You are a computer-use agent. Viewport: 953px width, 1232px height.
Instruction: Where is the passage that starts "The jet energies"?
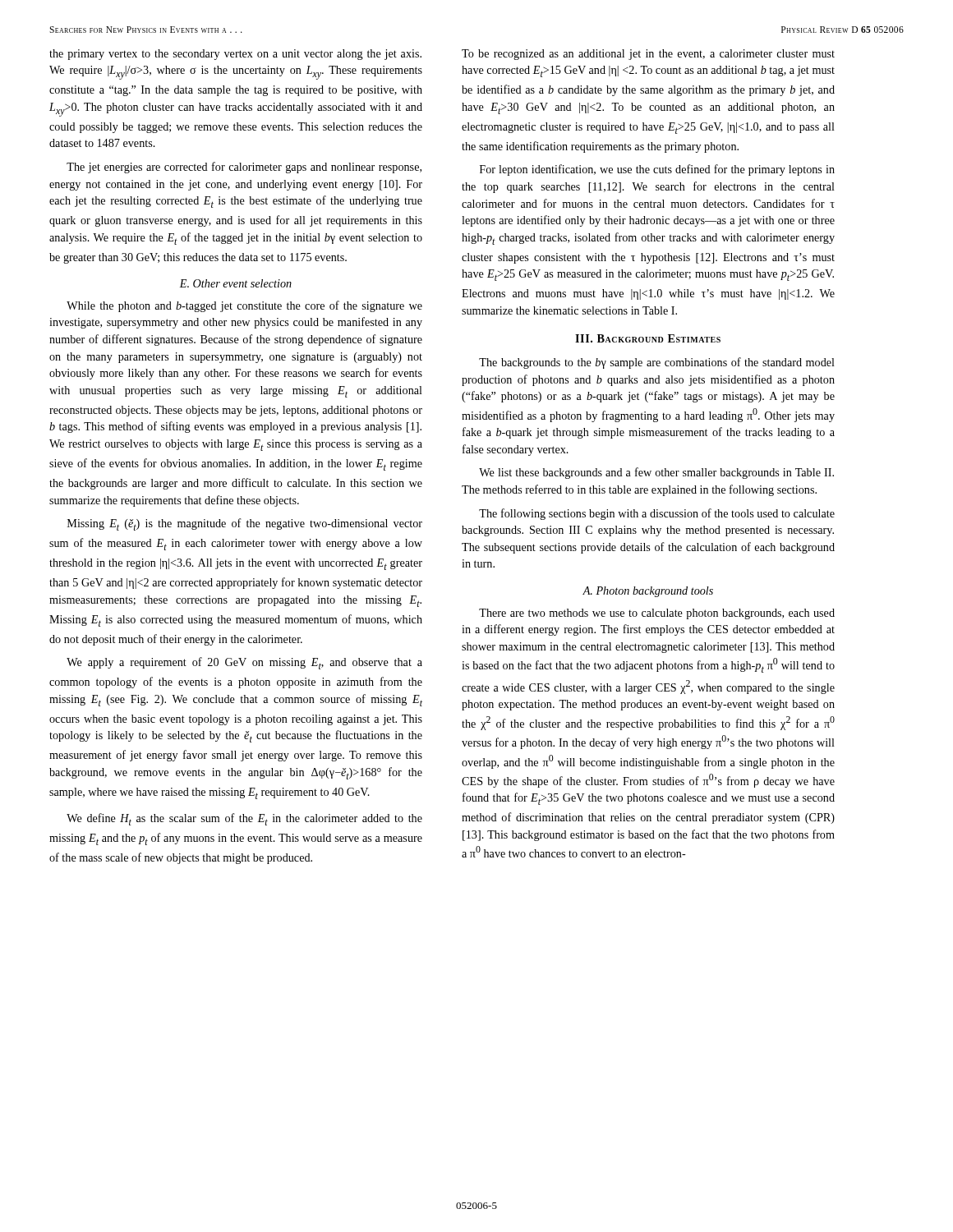point(236,212)
